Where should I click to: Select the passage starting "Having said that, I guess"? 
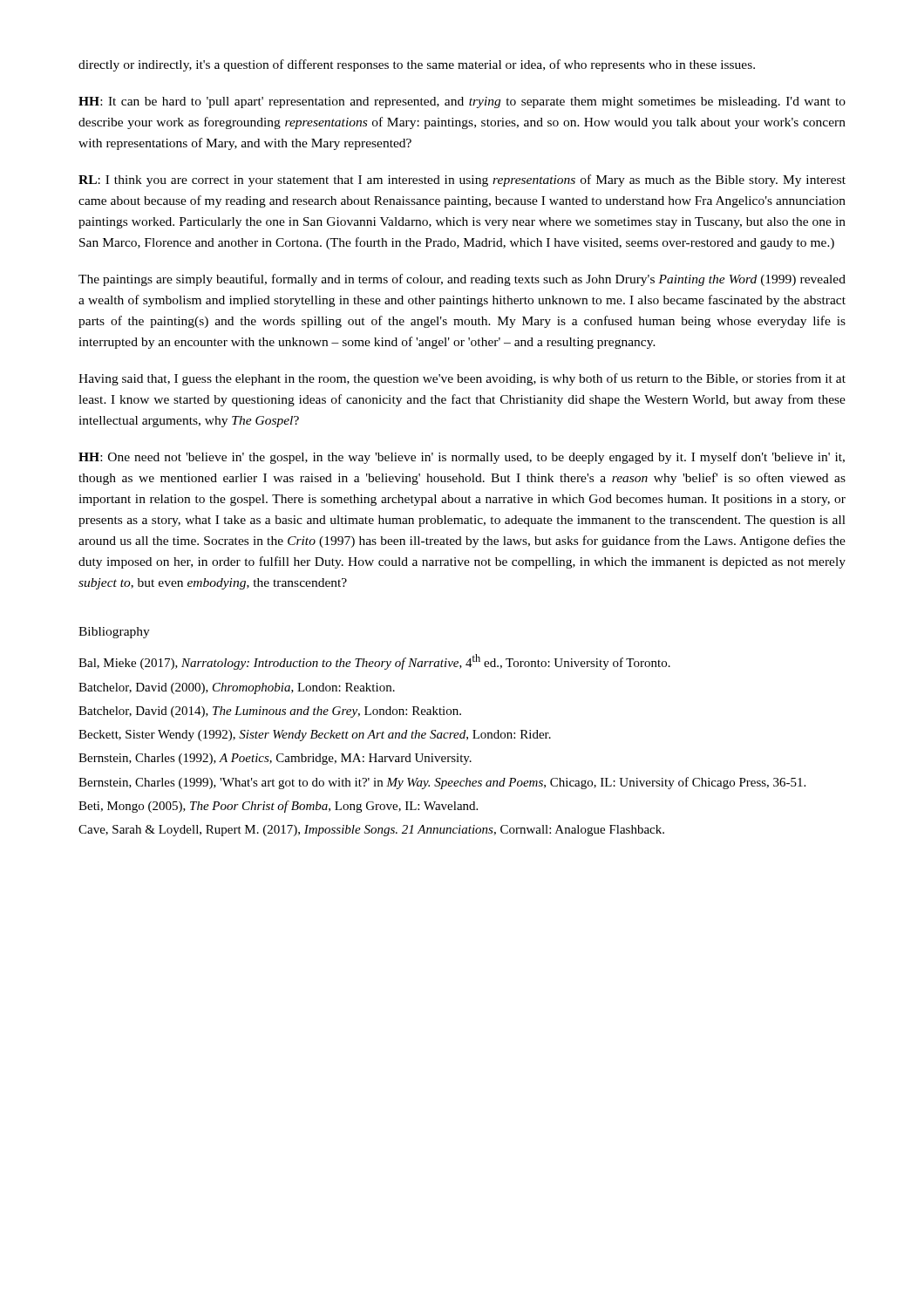(462, 399)
